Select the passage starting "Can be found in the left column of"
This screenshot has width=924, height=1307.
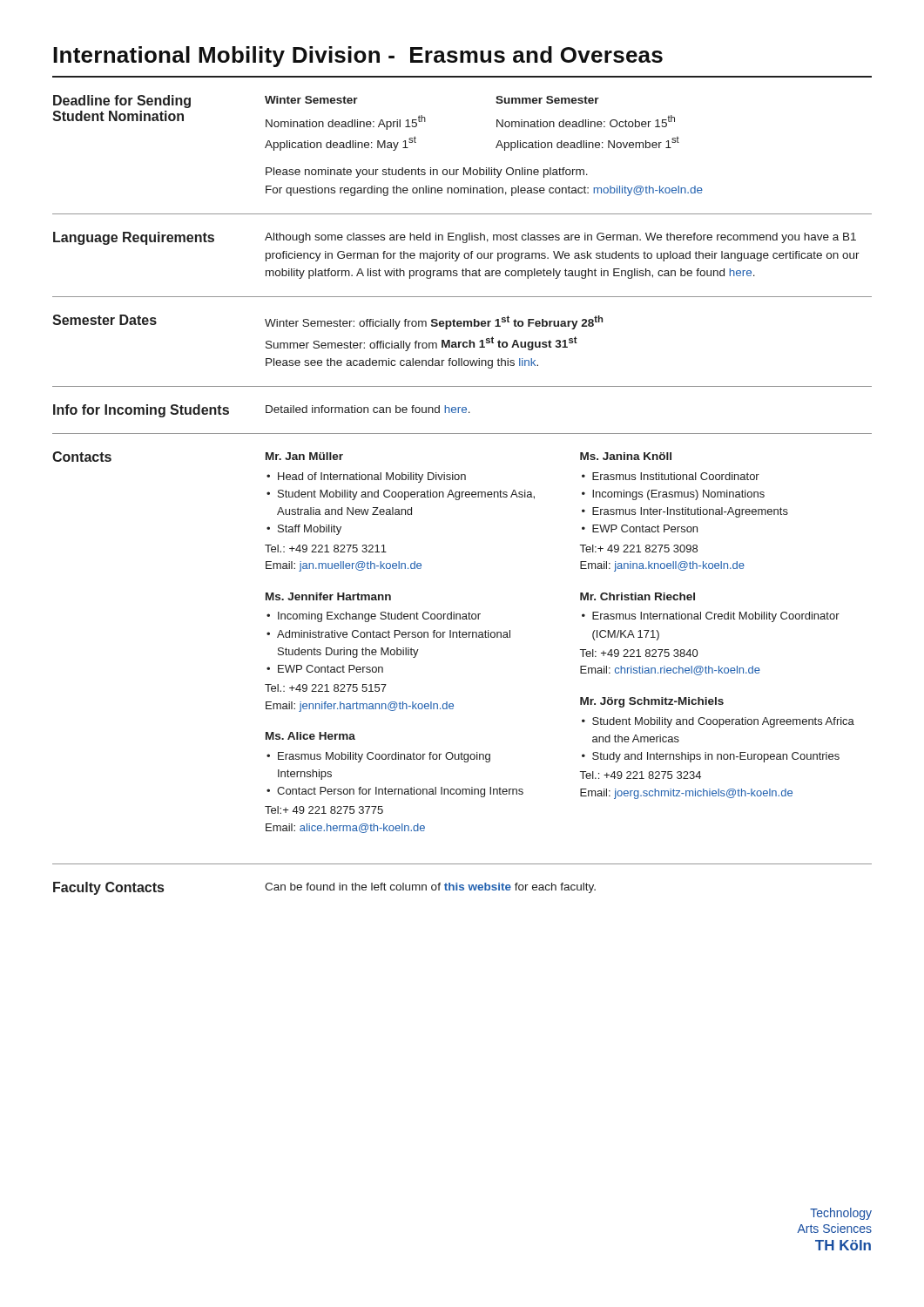click(x=431, y=887)
